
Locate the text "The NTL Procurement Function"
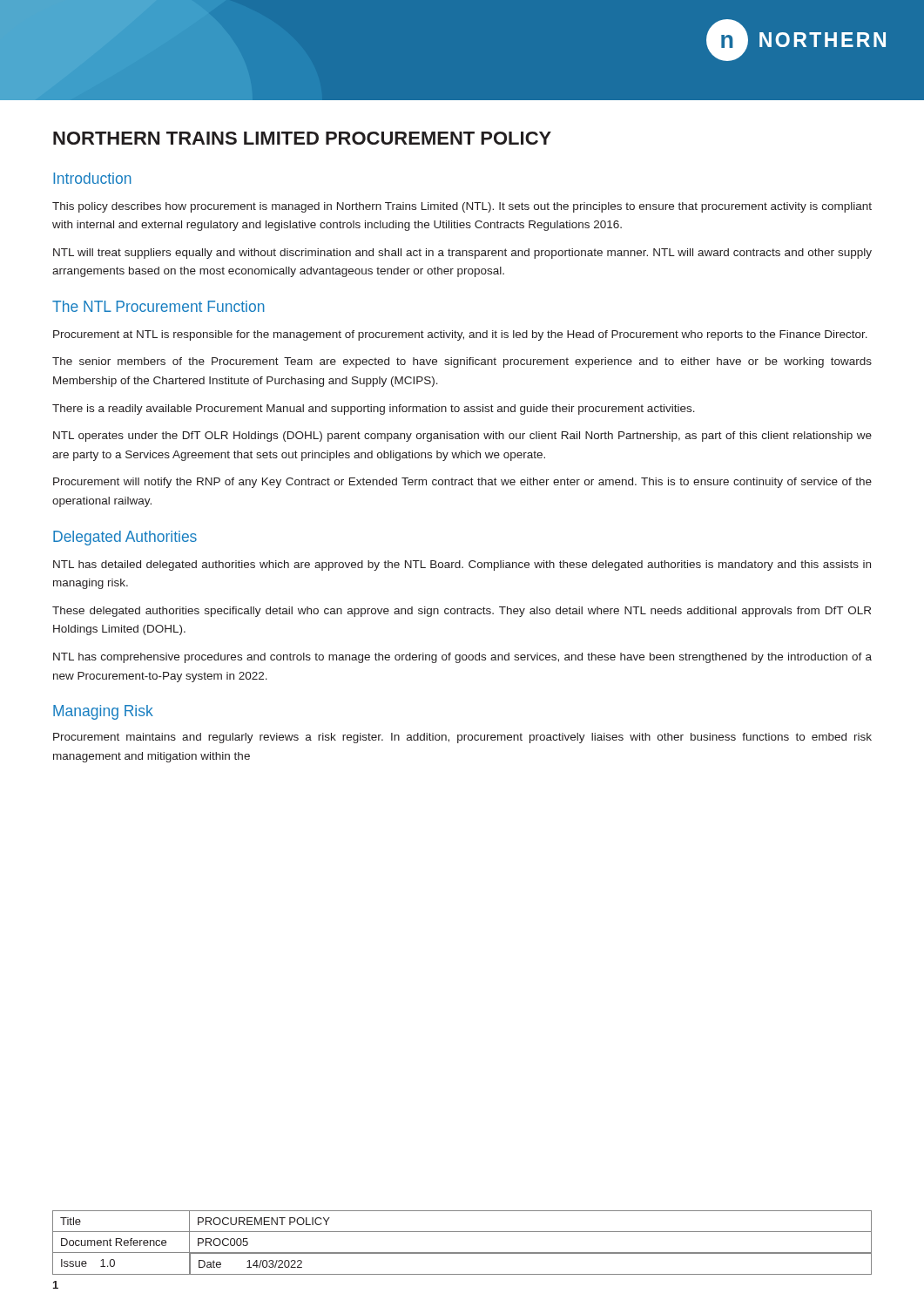click(159, 307)
